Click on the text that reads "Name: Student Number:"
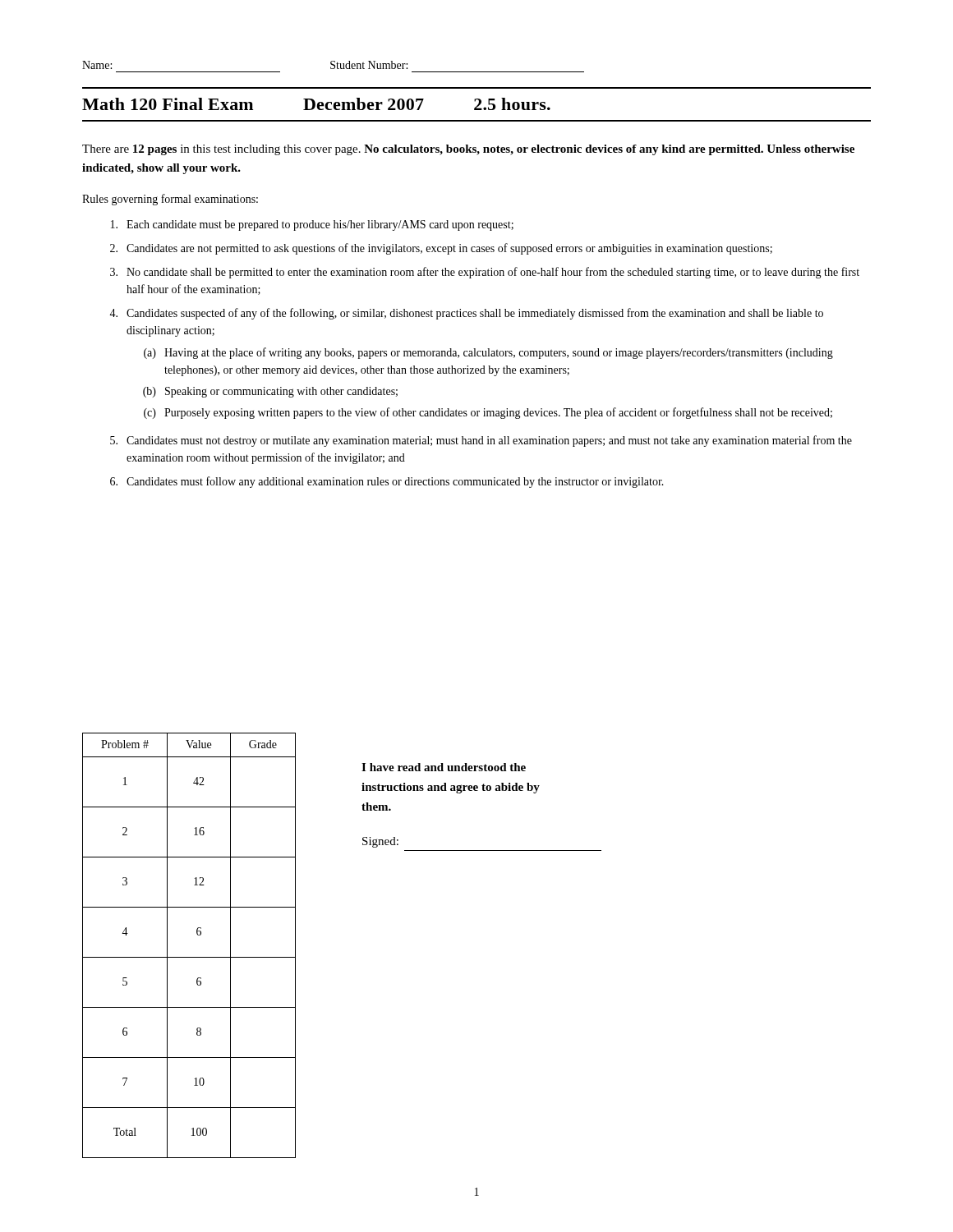 click(x=333, y=66)
